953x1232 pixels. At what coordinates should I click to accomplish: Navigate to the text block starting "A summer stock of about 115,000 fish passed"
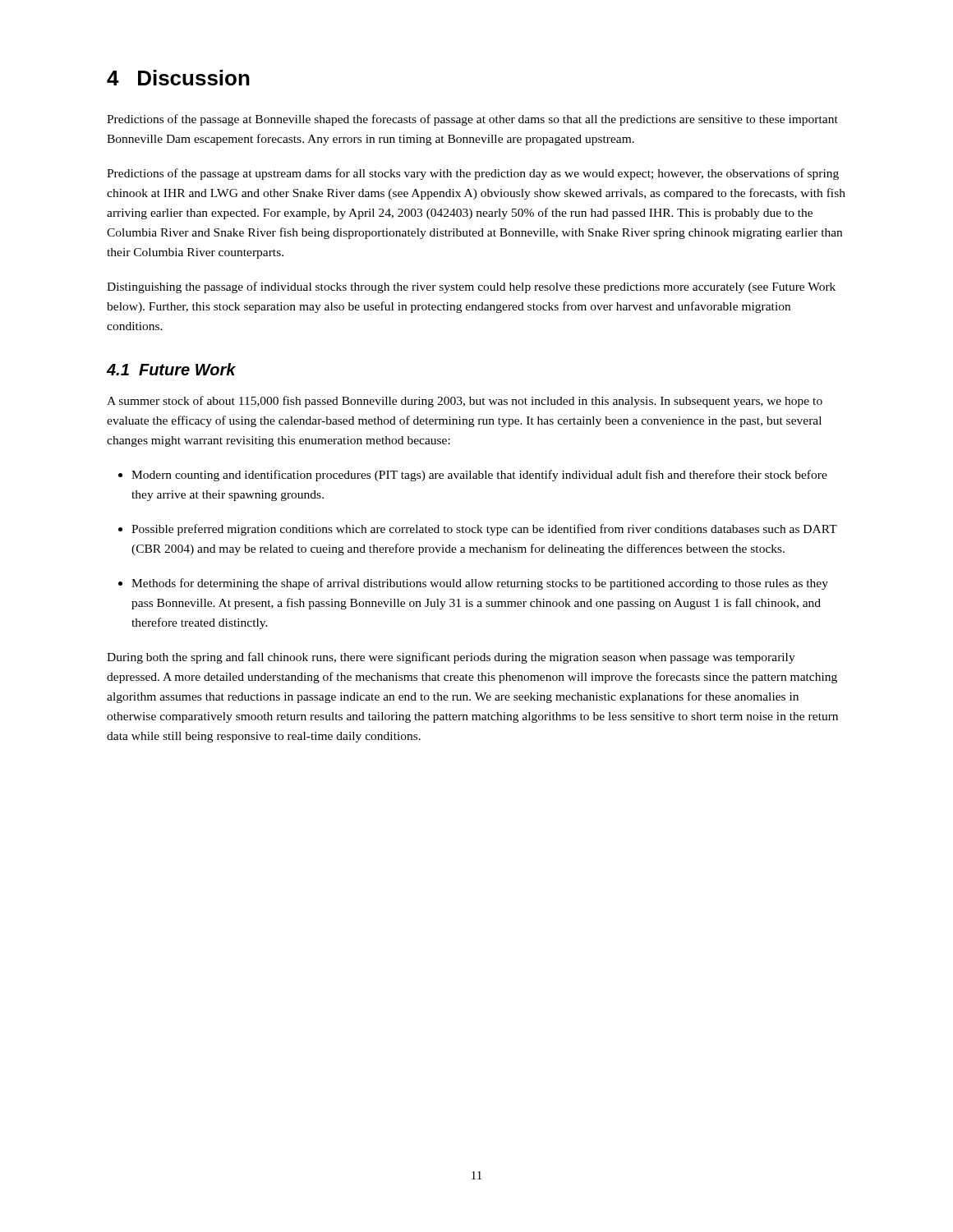click(x=476, y=421)
